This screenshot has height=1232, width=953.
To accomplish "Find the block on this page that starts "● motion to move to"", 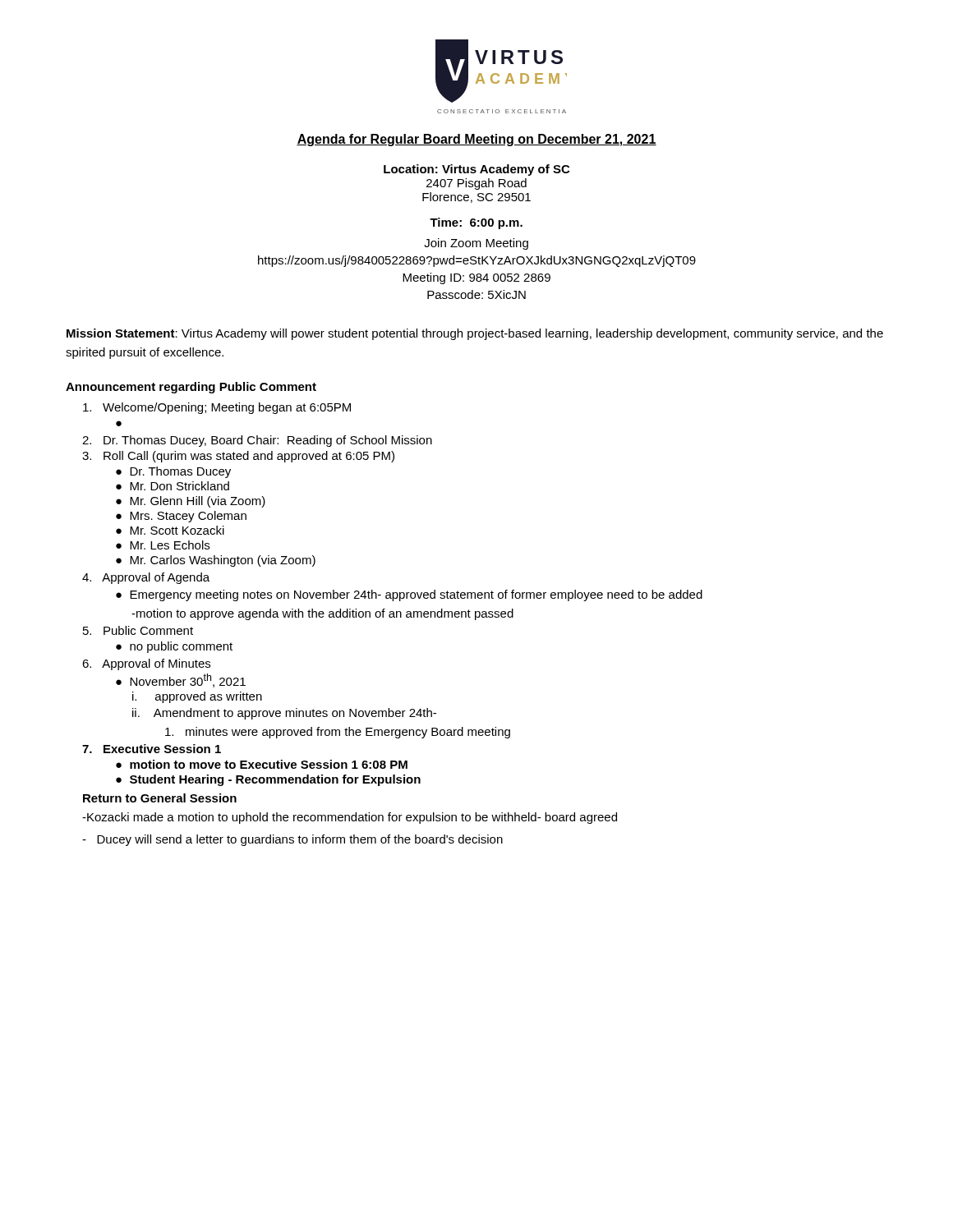I will 262,764.
